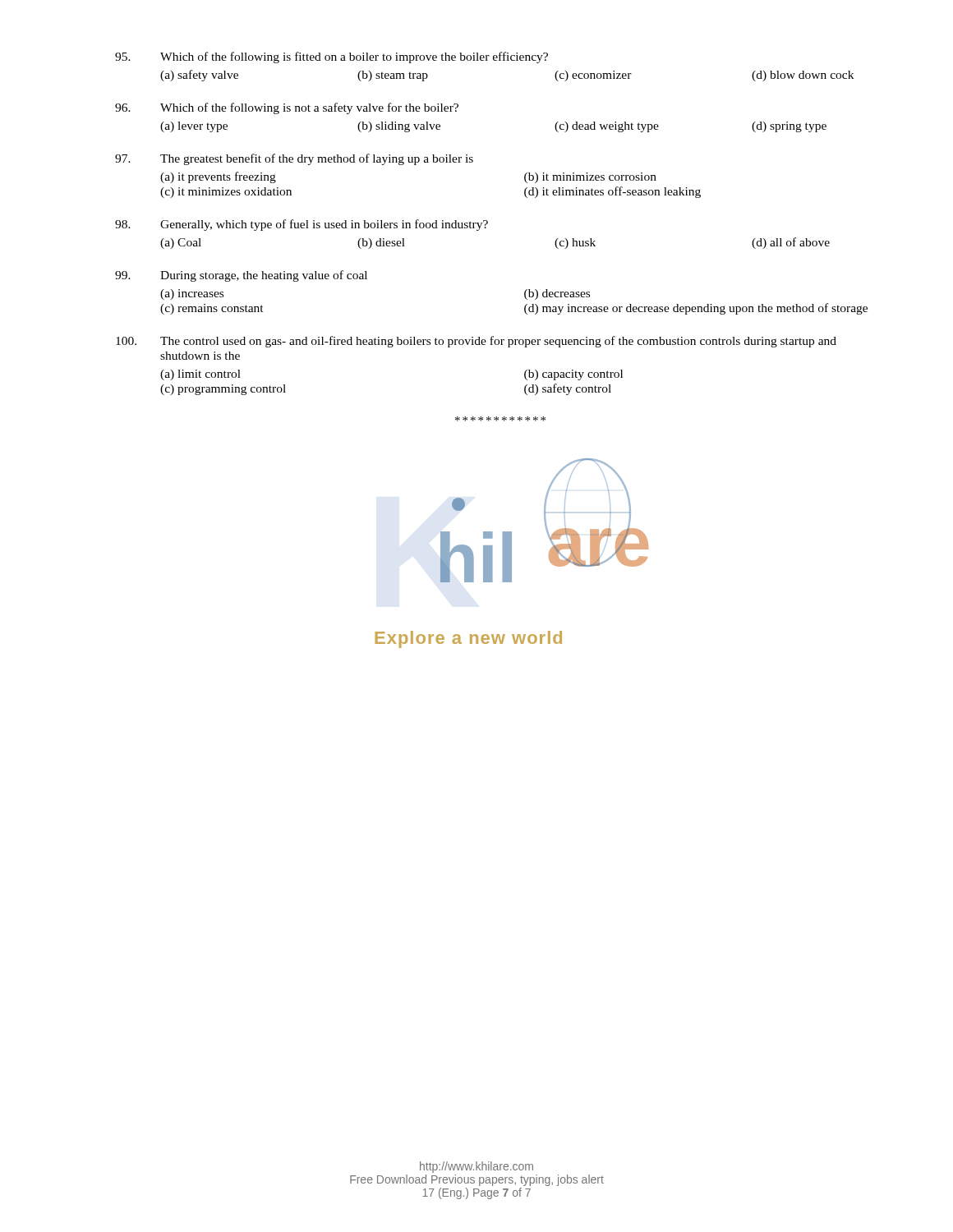Screen dimensions: 1232x953
Task: Find the block on this page that starts "96. Which of the following"
Action: [x=287, y=108]
